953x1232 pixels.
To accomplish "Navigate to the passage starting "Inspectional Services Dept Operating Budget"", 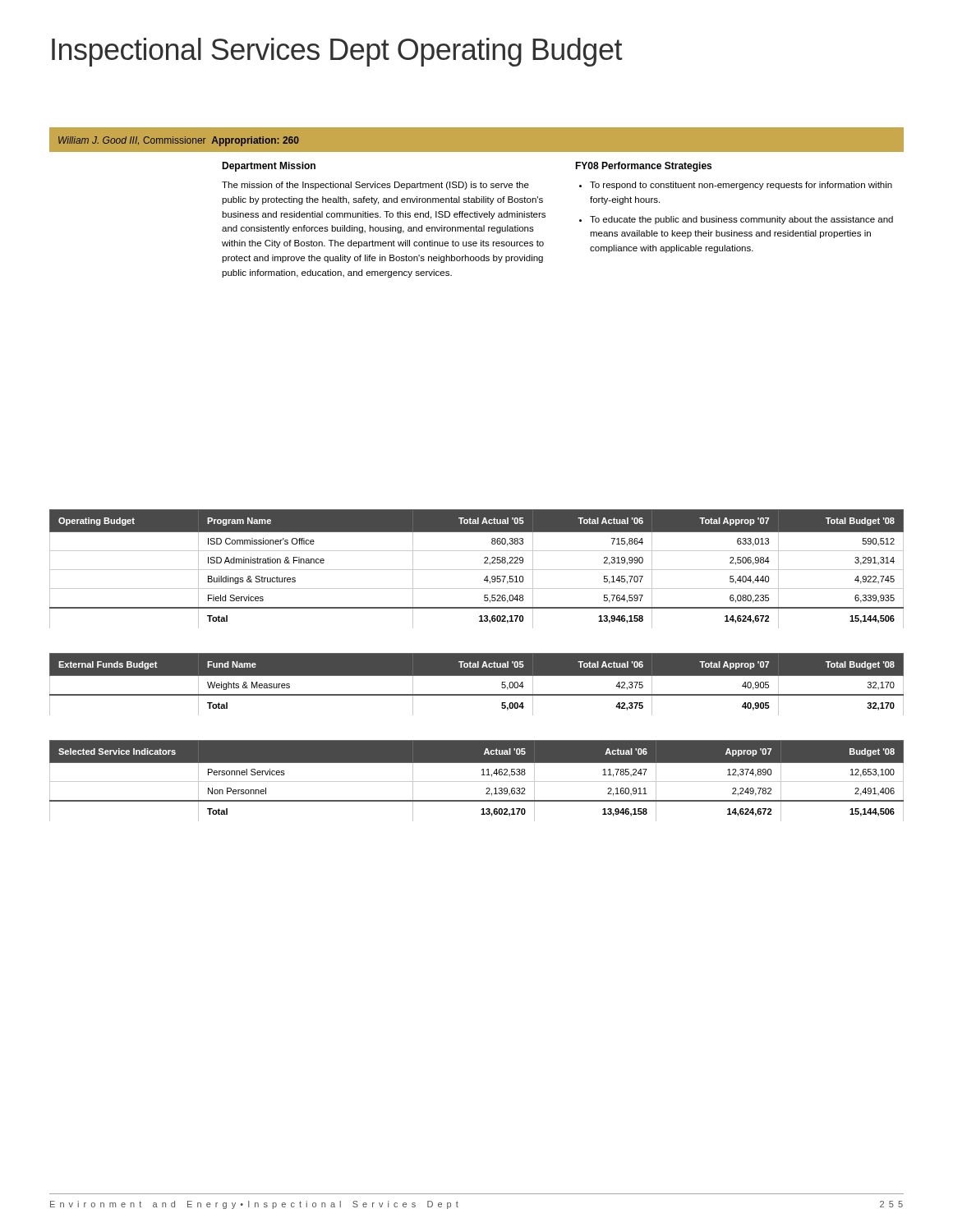I will point(476,50).
